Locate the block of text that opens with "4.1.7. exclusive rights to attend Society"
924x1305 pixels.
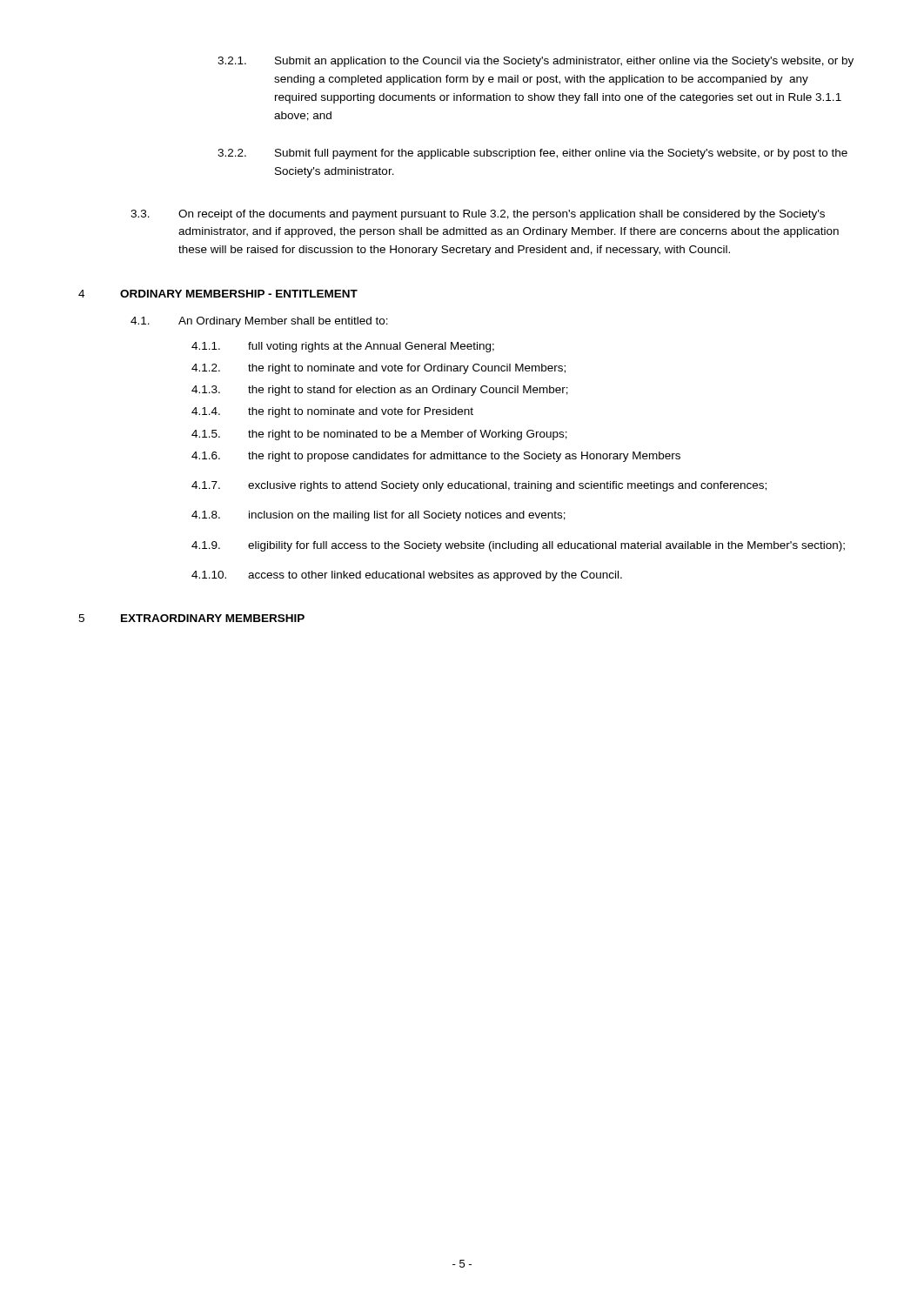[x=523, y=486]
